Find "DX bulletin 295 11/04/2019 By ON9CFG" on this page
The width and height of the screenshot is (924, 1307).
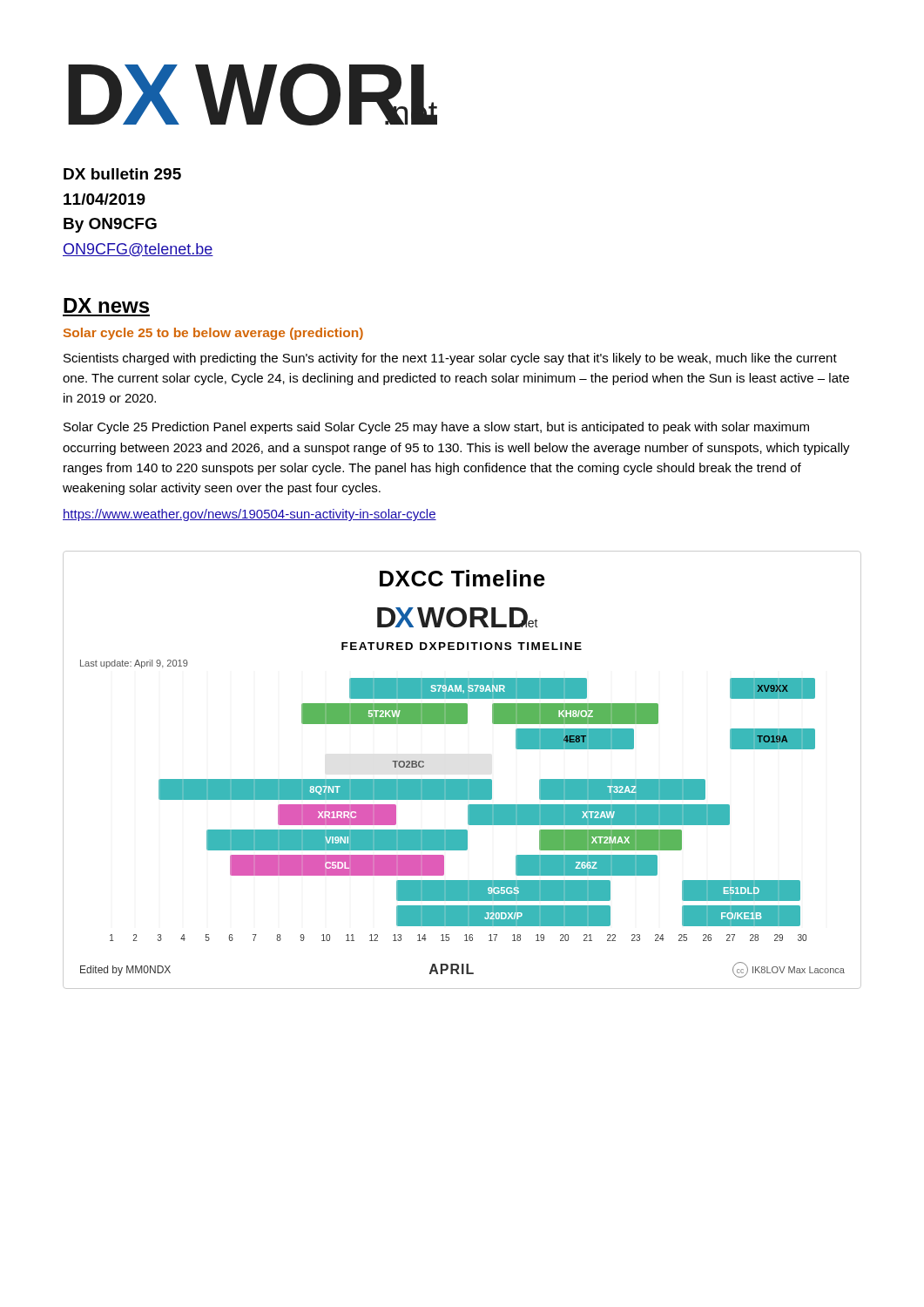(x=122, y=199)
